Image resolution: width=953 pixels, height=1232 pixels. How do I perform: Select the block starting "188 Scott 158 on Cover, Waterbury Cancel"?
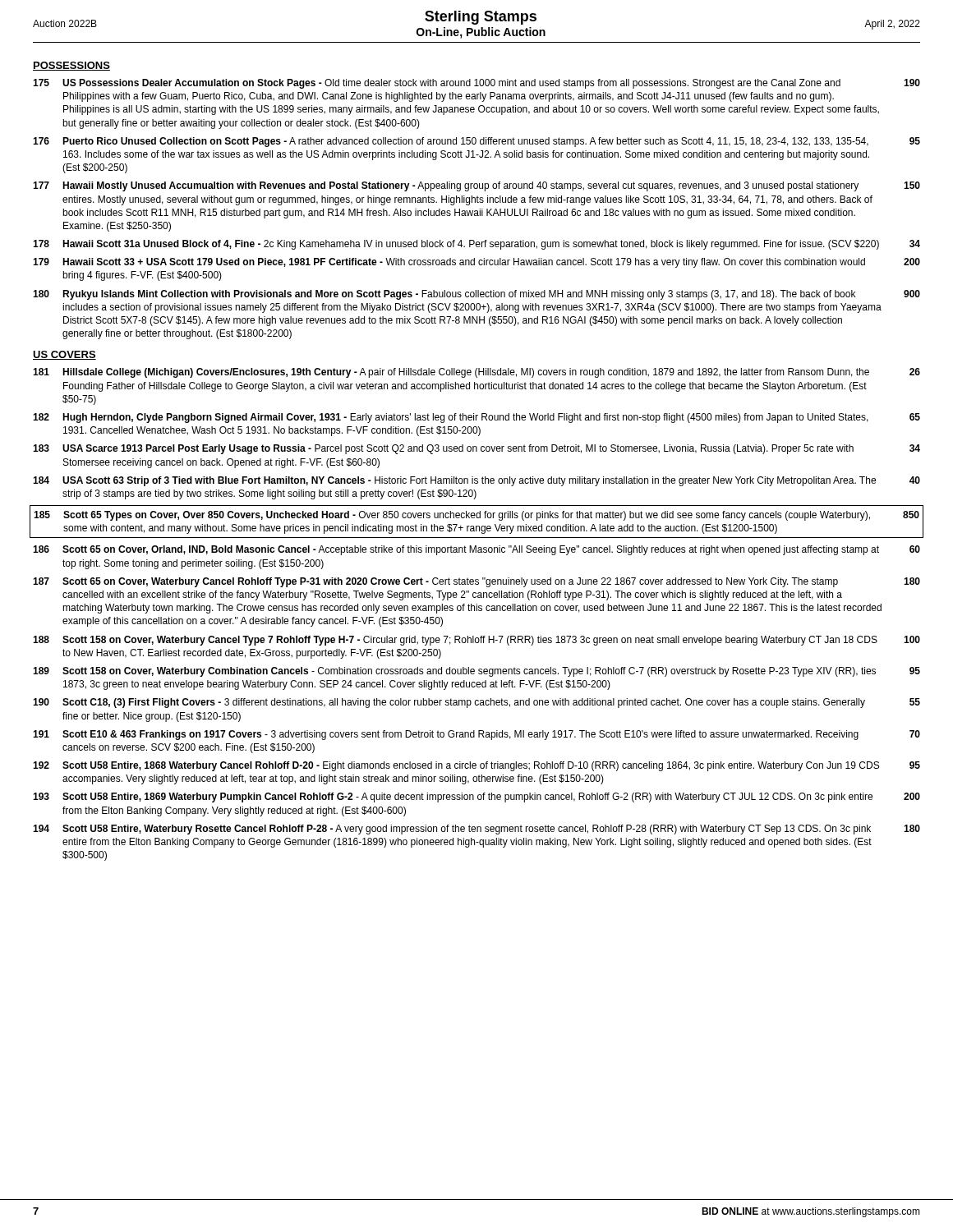476,646
